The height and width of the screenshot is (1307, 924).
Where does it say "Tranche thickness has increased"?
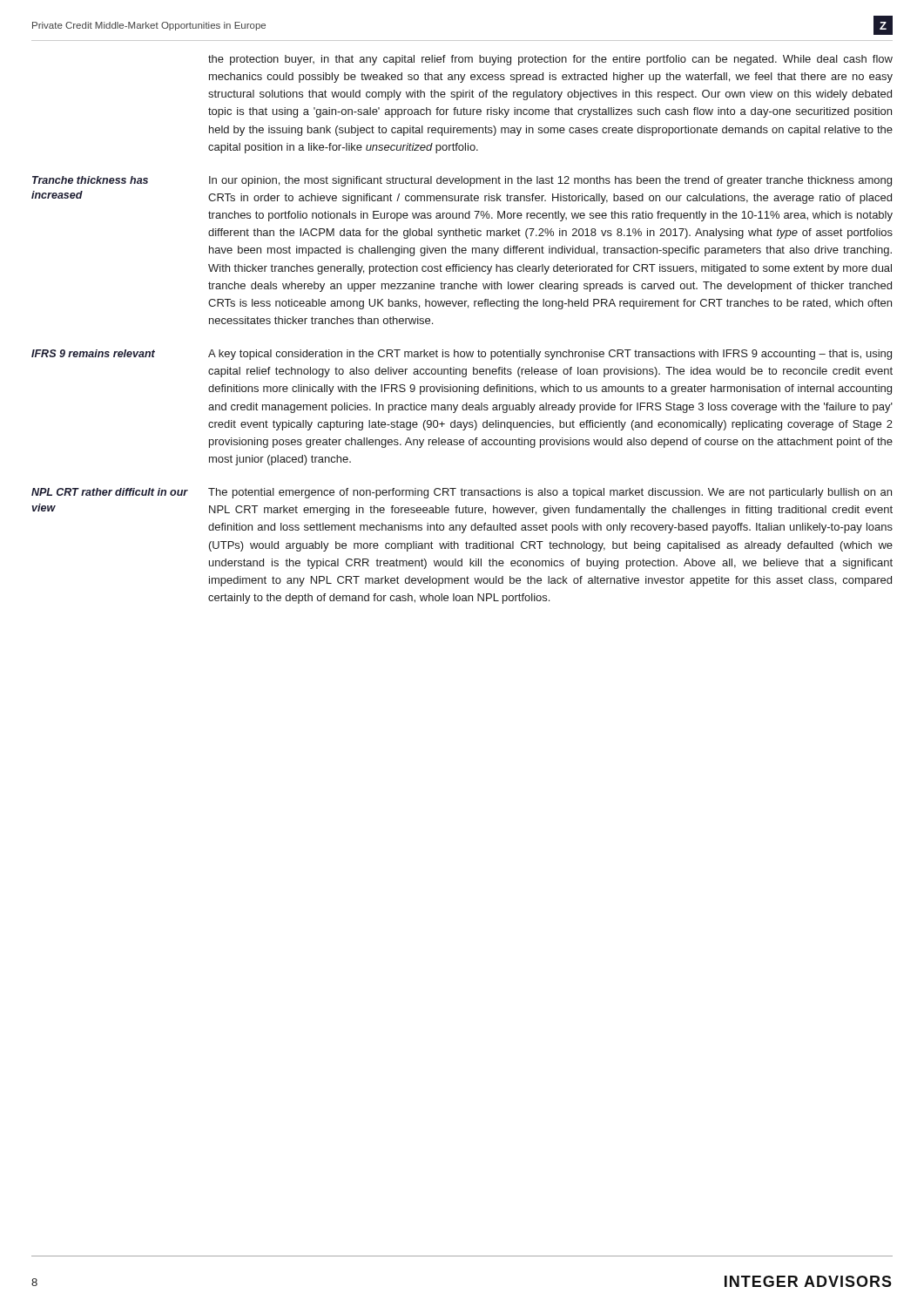point(90,188)
